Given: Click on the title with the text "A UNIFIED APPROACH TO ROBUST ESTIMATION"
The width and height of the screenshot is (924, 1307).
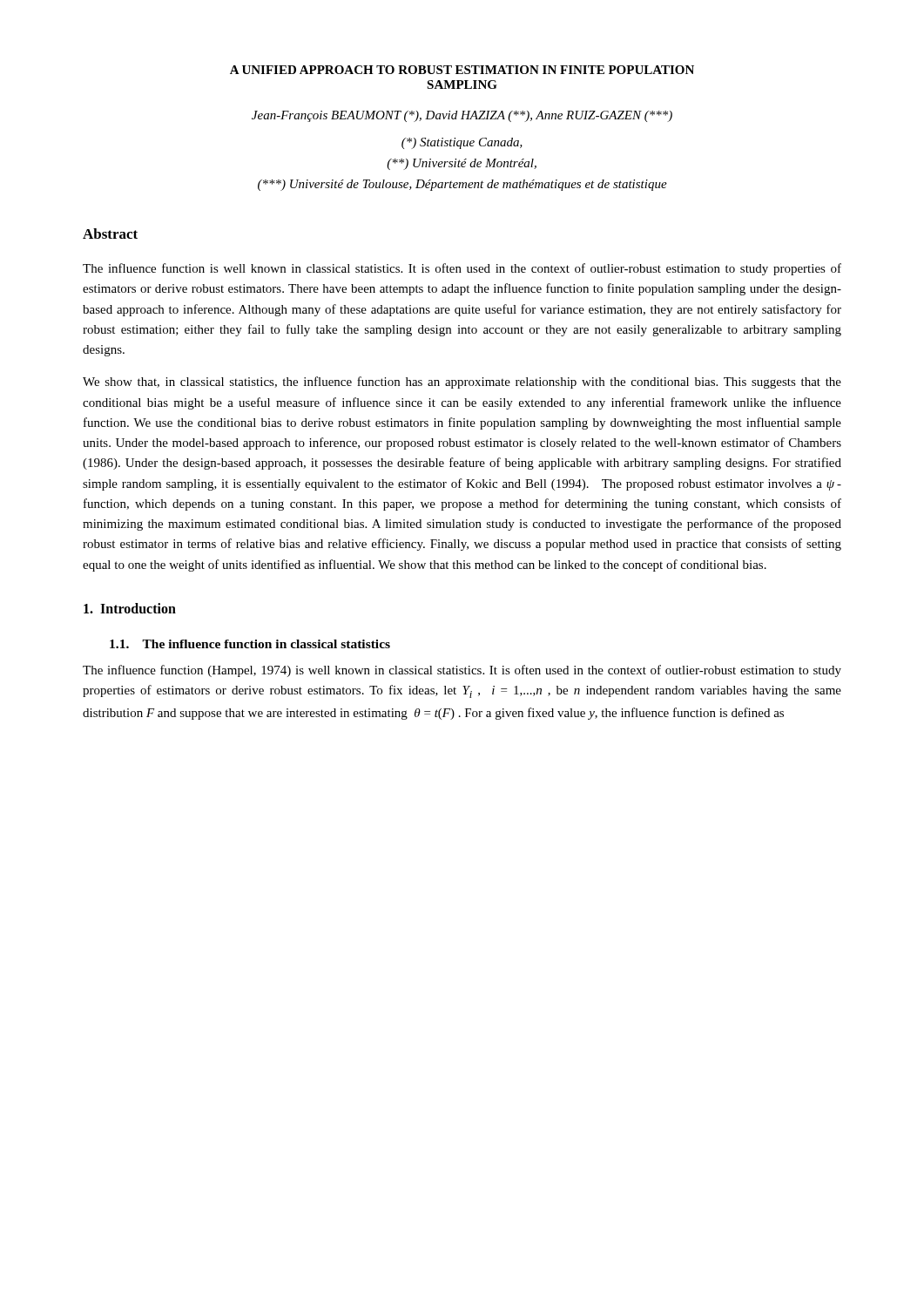Looking at the screenshot, I should coord(462,77).
